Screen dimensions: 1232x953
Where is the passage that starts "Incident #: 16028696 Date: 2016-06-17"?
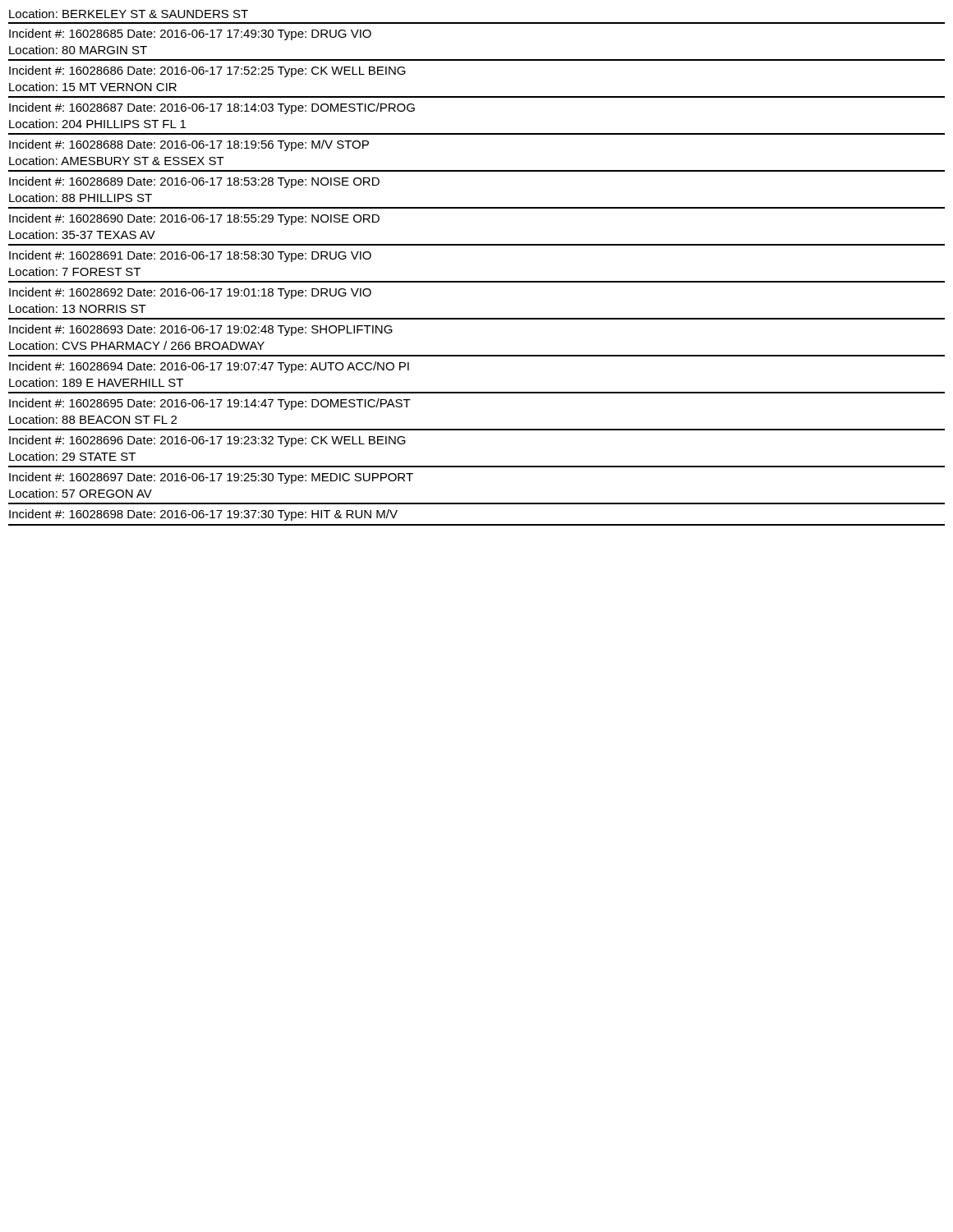coord(207,441)
